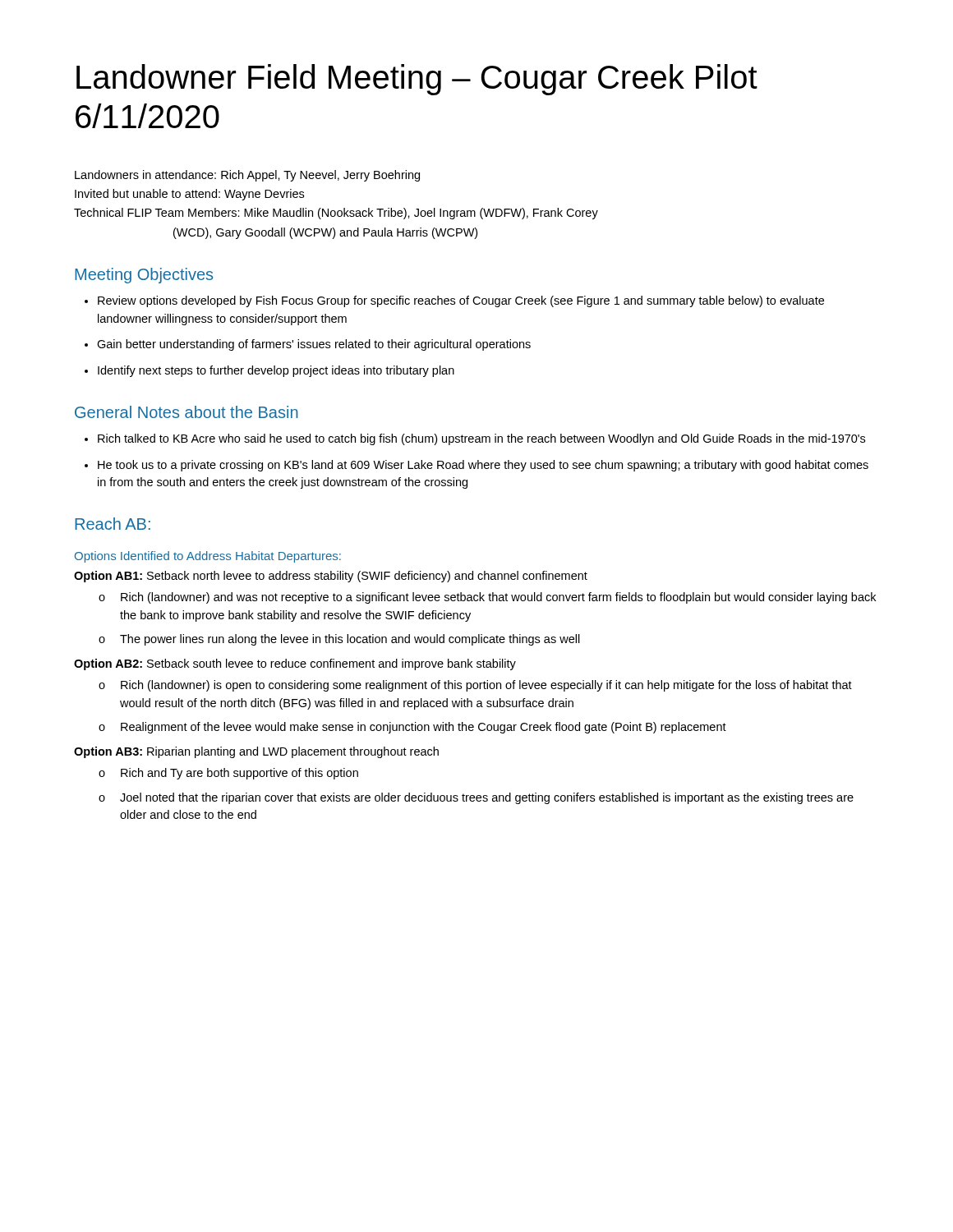Locate the list item that says "The power lines run along the"
This screenshot has width=953, height=1232.
coord(476,640)
